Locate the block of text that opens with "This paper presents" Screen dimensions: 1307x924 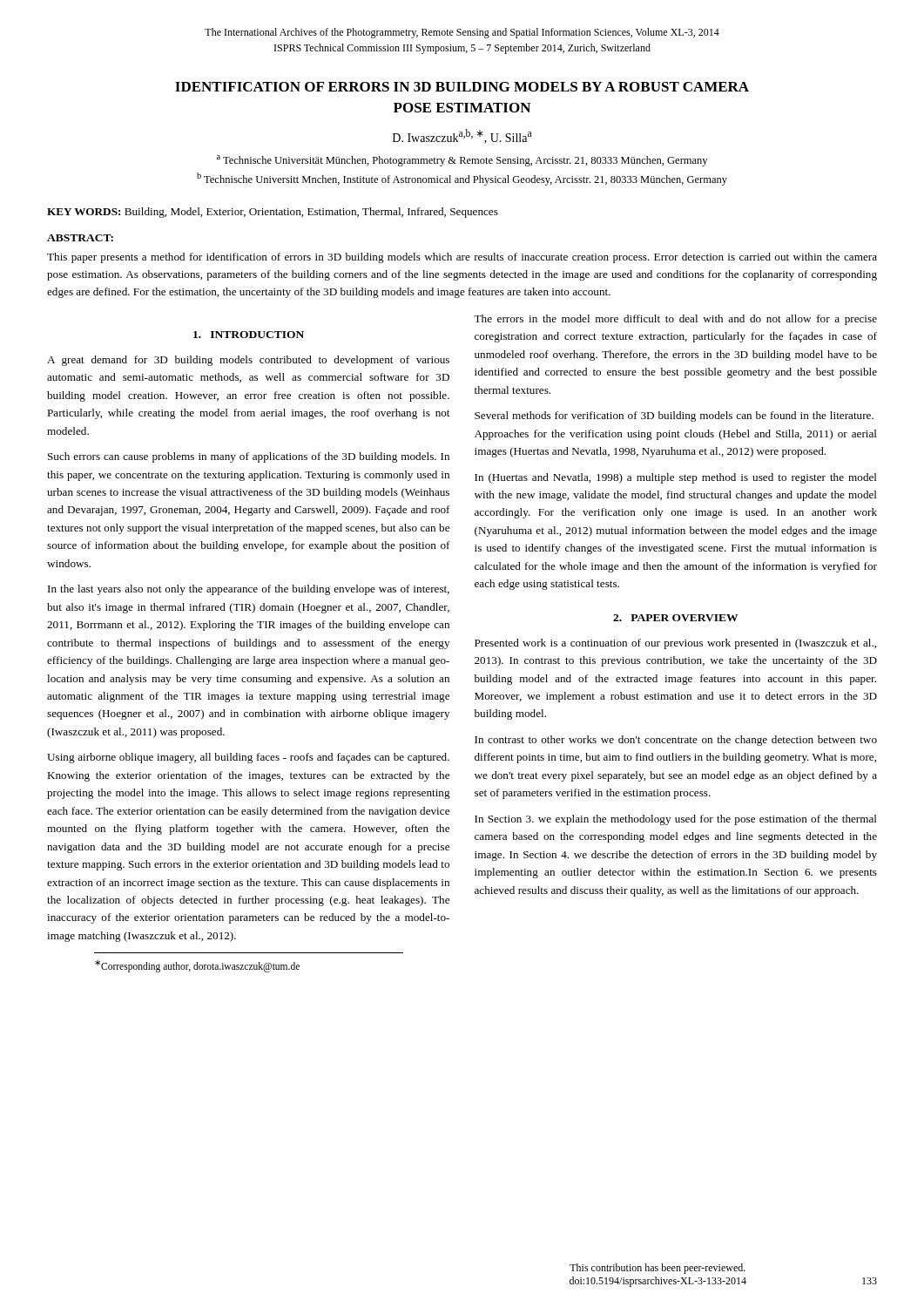[x=462, y=274]
